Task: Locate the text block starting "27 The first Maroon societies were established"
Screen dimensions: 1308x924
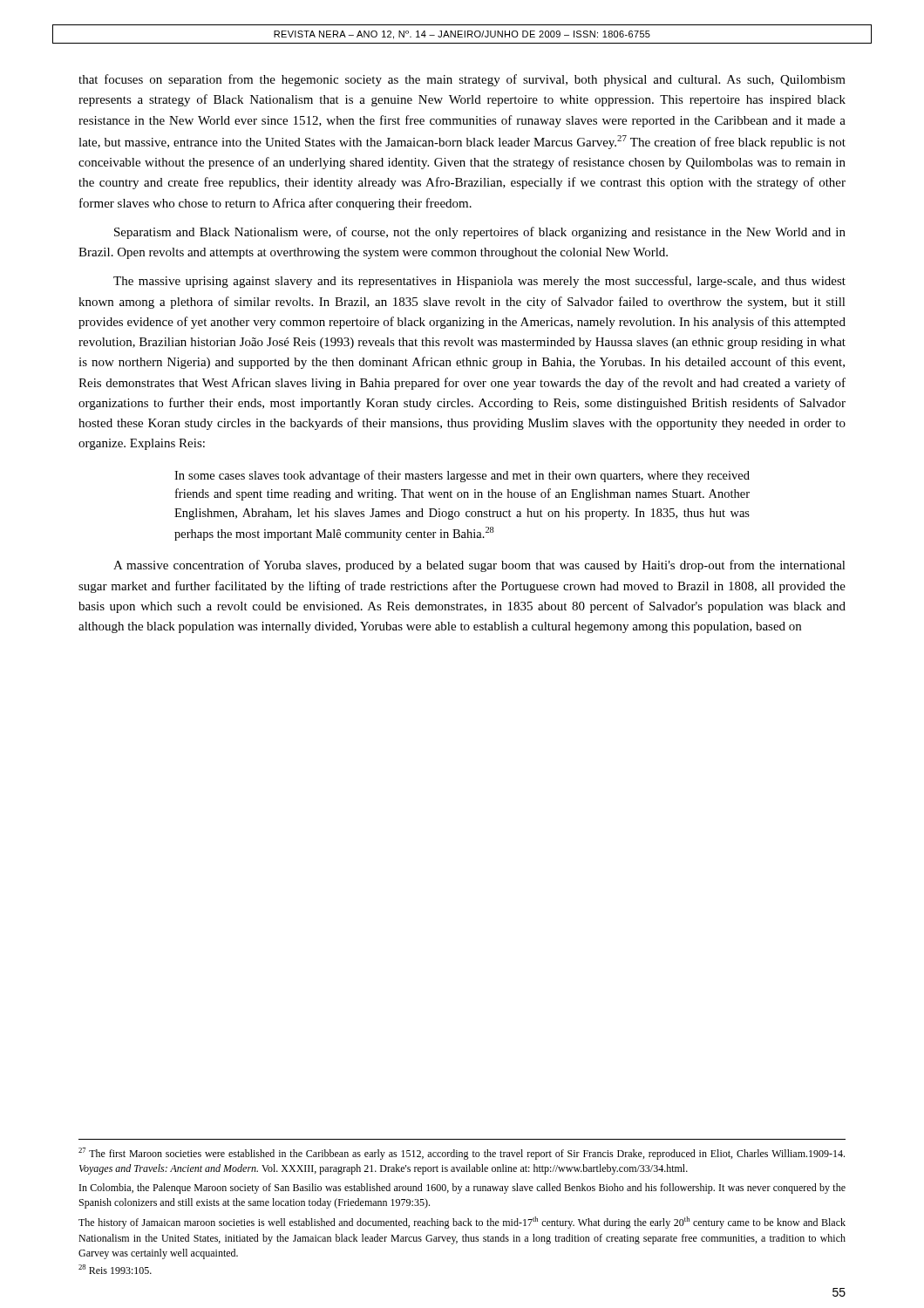Action: pyautogui.click(x=462, y=1212)
